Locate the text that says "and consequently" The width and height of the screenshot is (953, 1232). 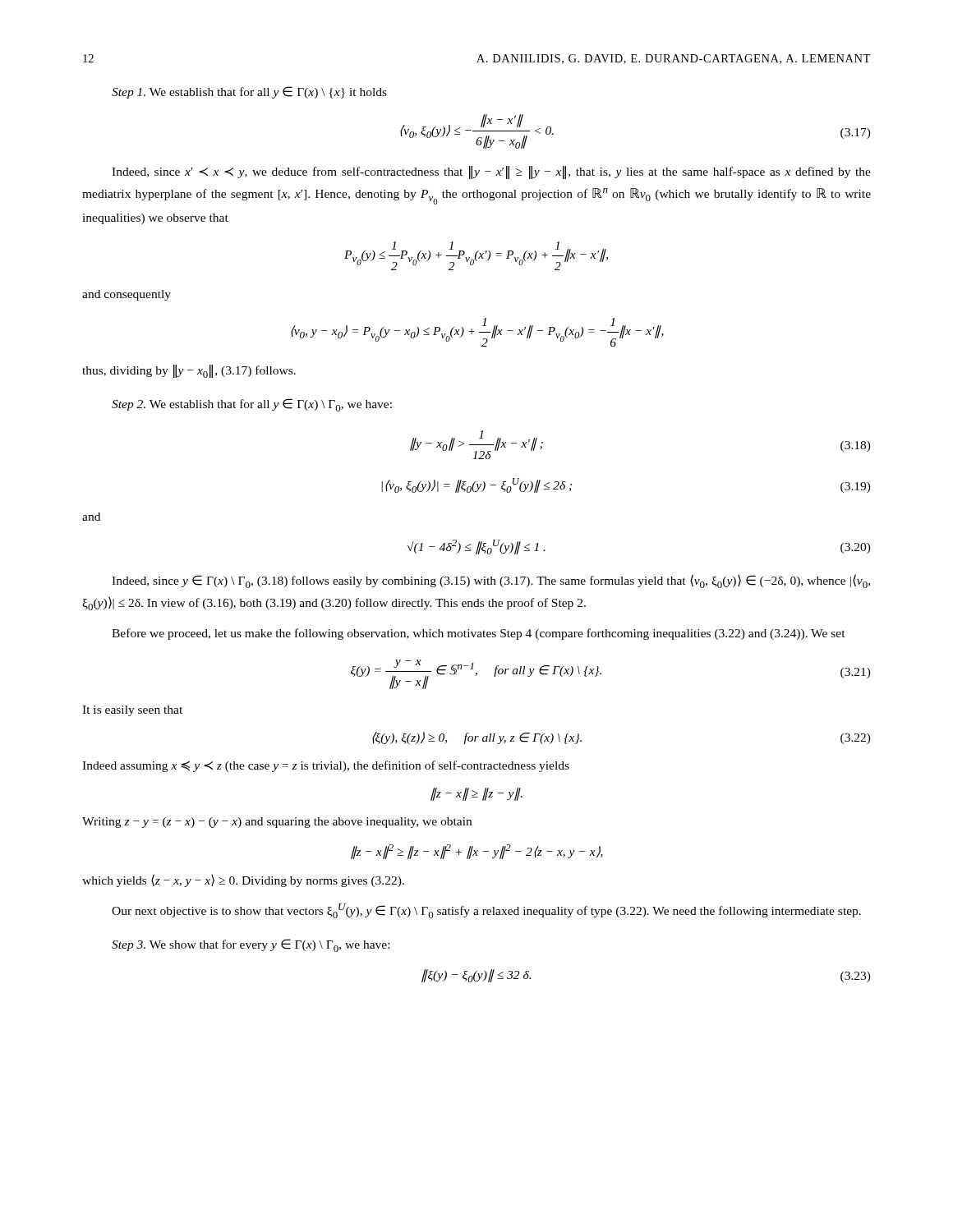pyautogui.click(x=127, y=295)
